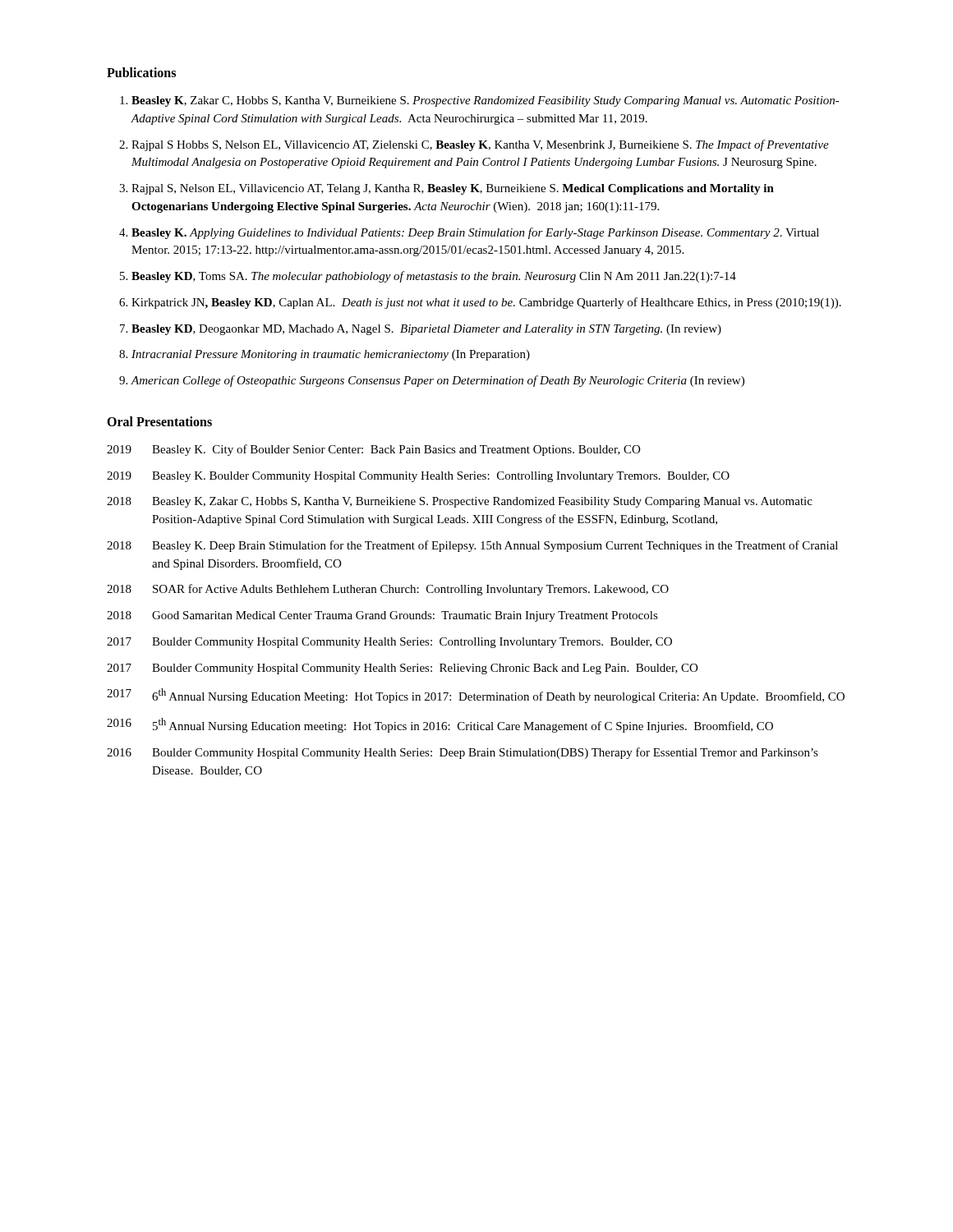
Task: Click on the list item containing "2016 Boulder Community Hospital Community"
Action: point(476,762)
